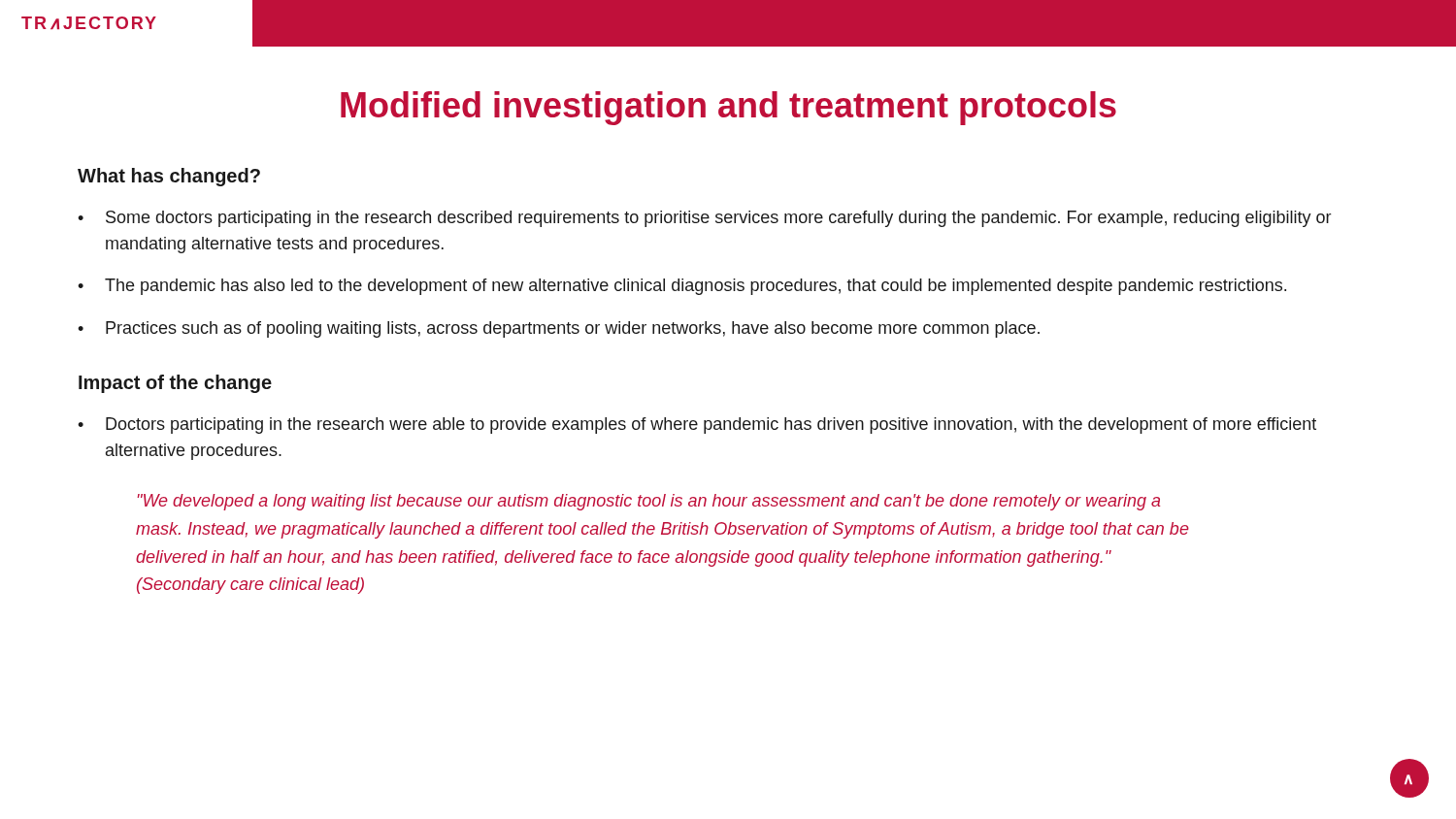Screen dimensions: 819x1456
Task: Where is the passage that starts "• Practices such as of"?
Action: click(728, 329)
